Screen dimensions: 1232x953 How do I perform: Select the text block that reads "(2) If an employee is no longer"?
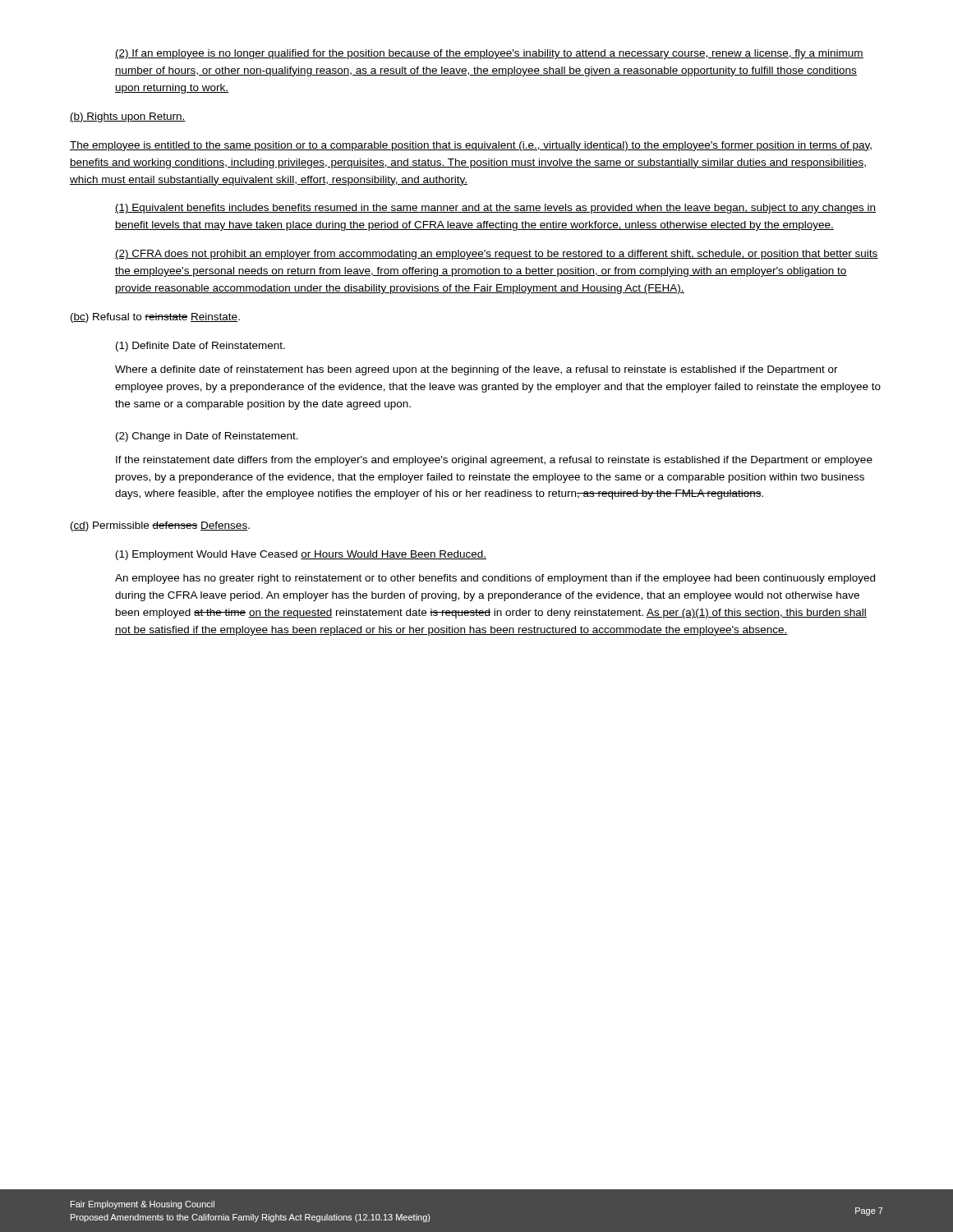tap(489, 70)
